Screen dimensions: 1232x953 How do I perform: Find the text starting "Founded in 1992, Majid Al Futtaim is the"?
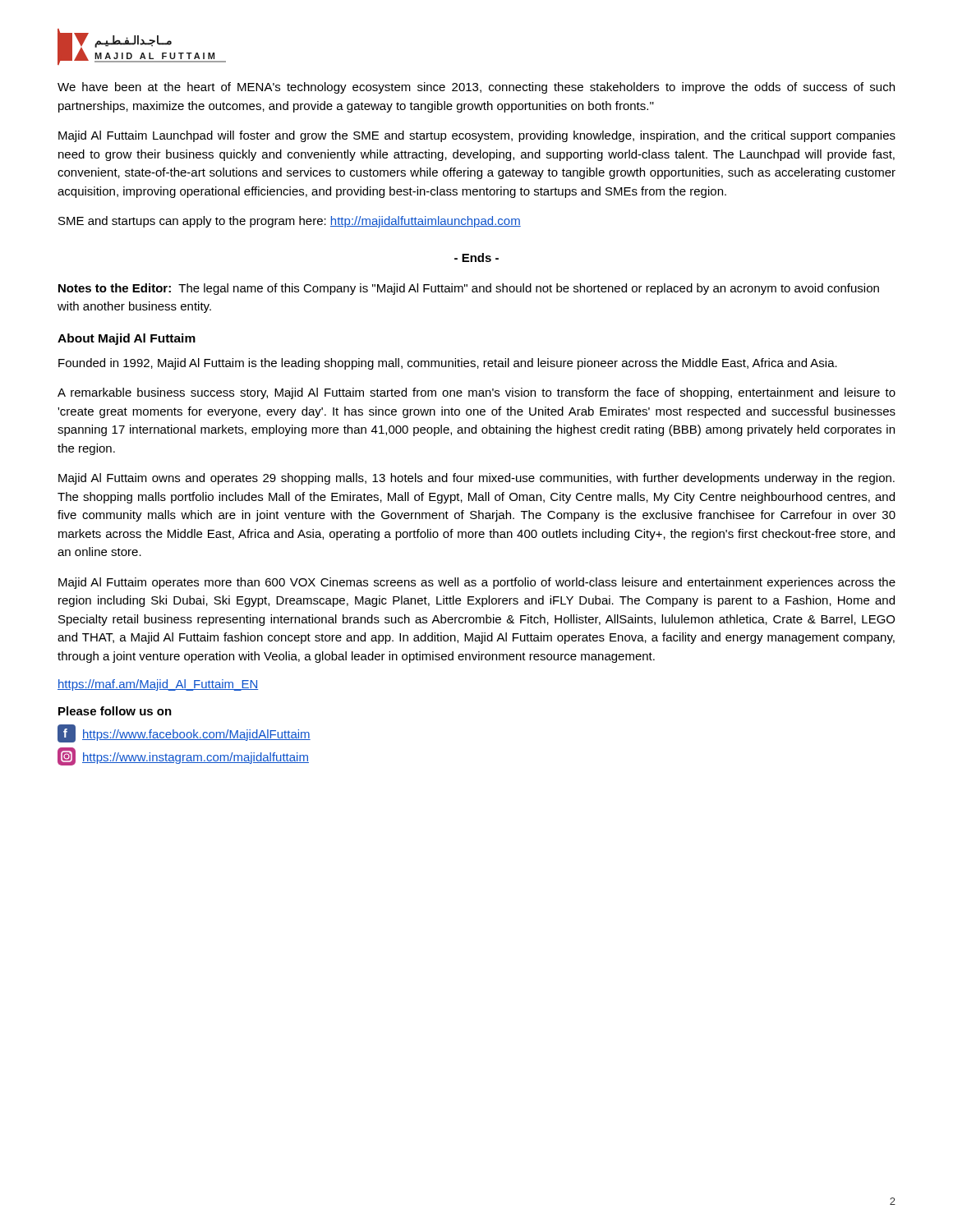[476, 363]
